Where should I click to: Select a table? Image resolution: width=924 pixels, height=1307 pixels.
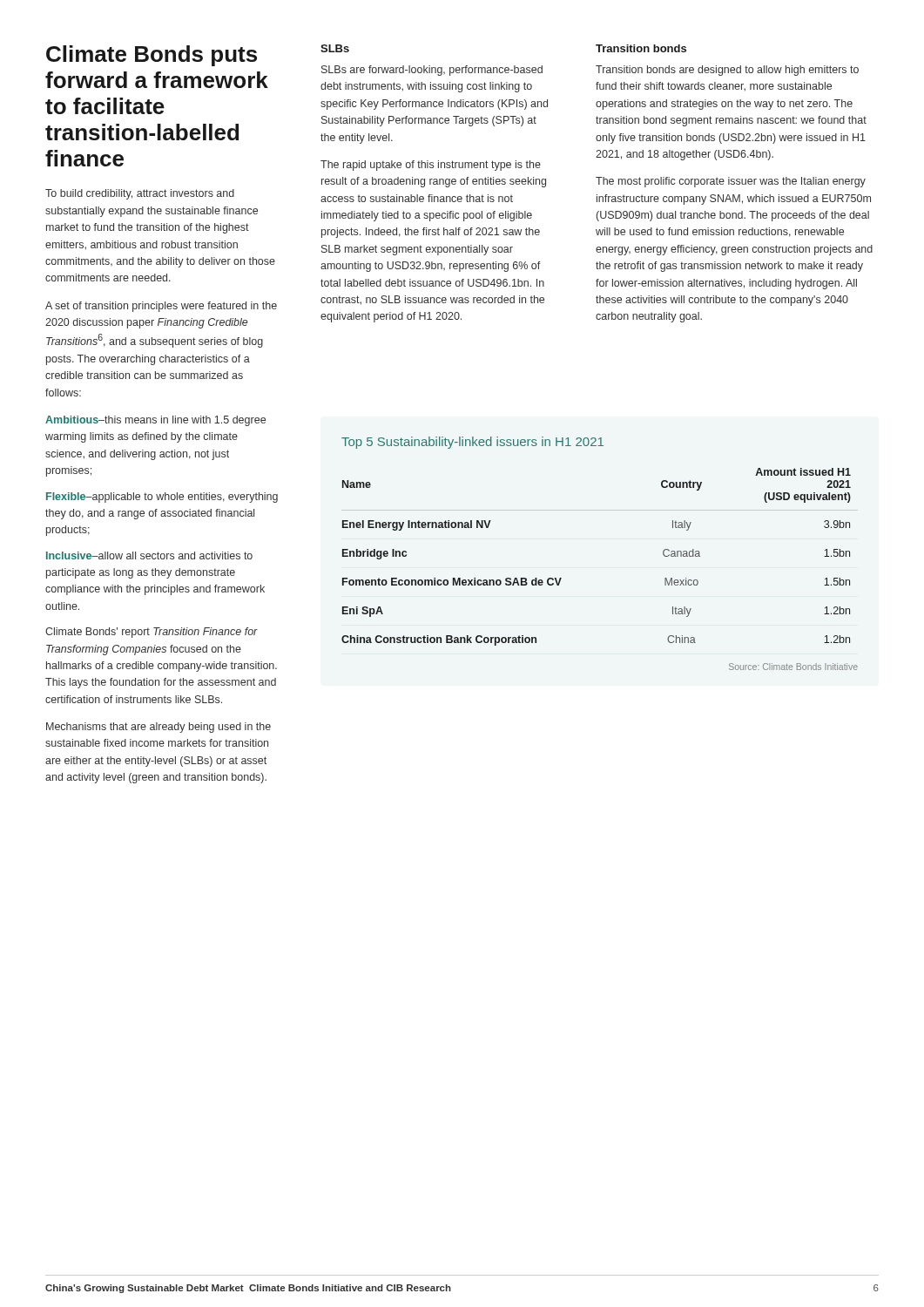pyautogui.click(x=600, y=566)
